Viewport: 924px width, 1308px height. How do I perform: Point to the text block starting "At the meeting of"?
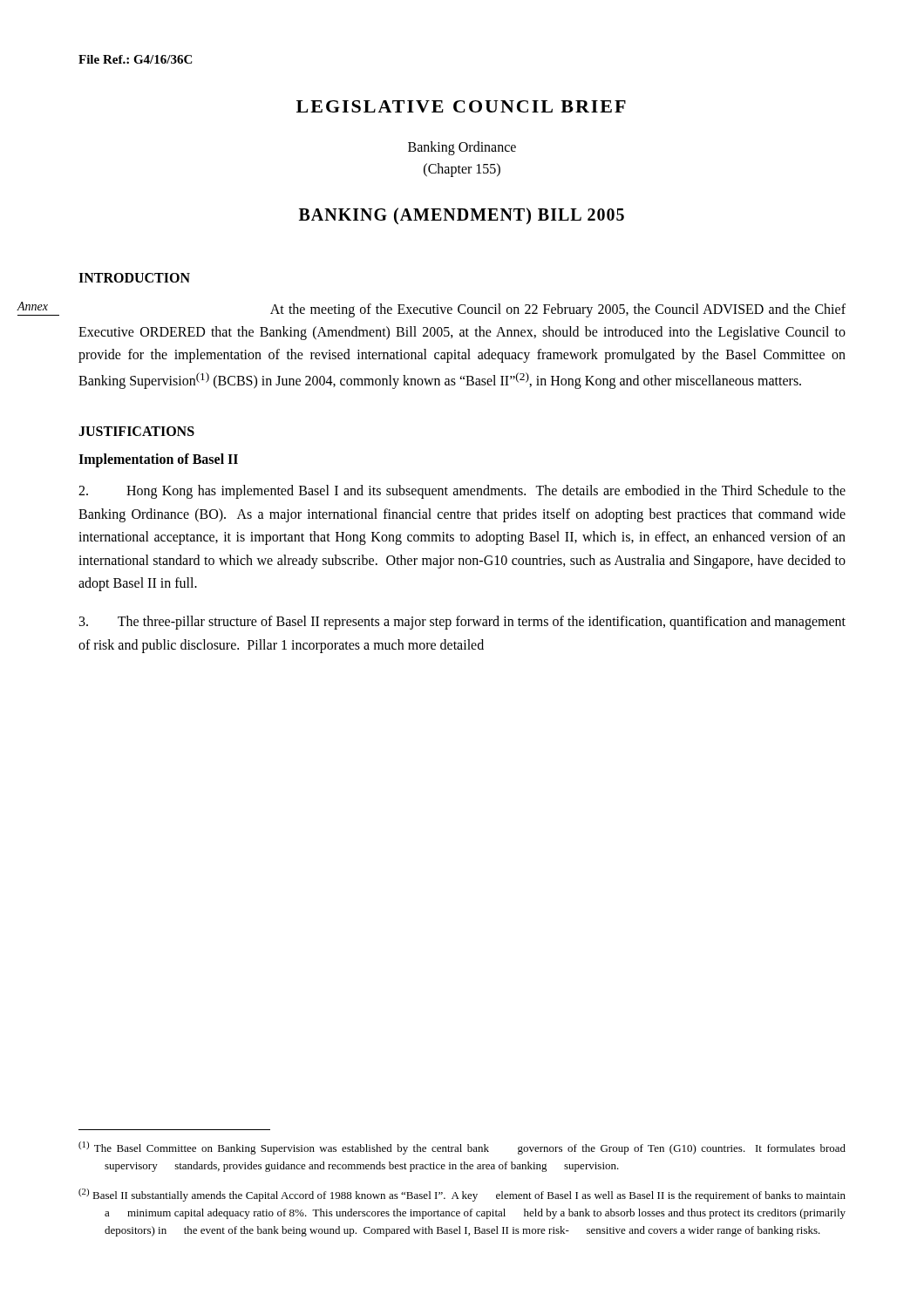pos(462,345)
